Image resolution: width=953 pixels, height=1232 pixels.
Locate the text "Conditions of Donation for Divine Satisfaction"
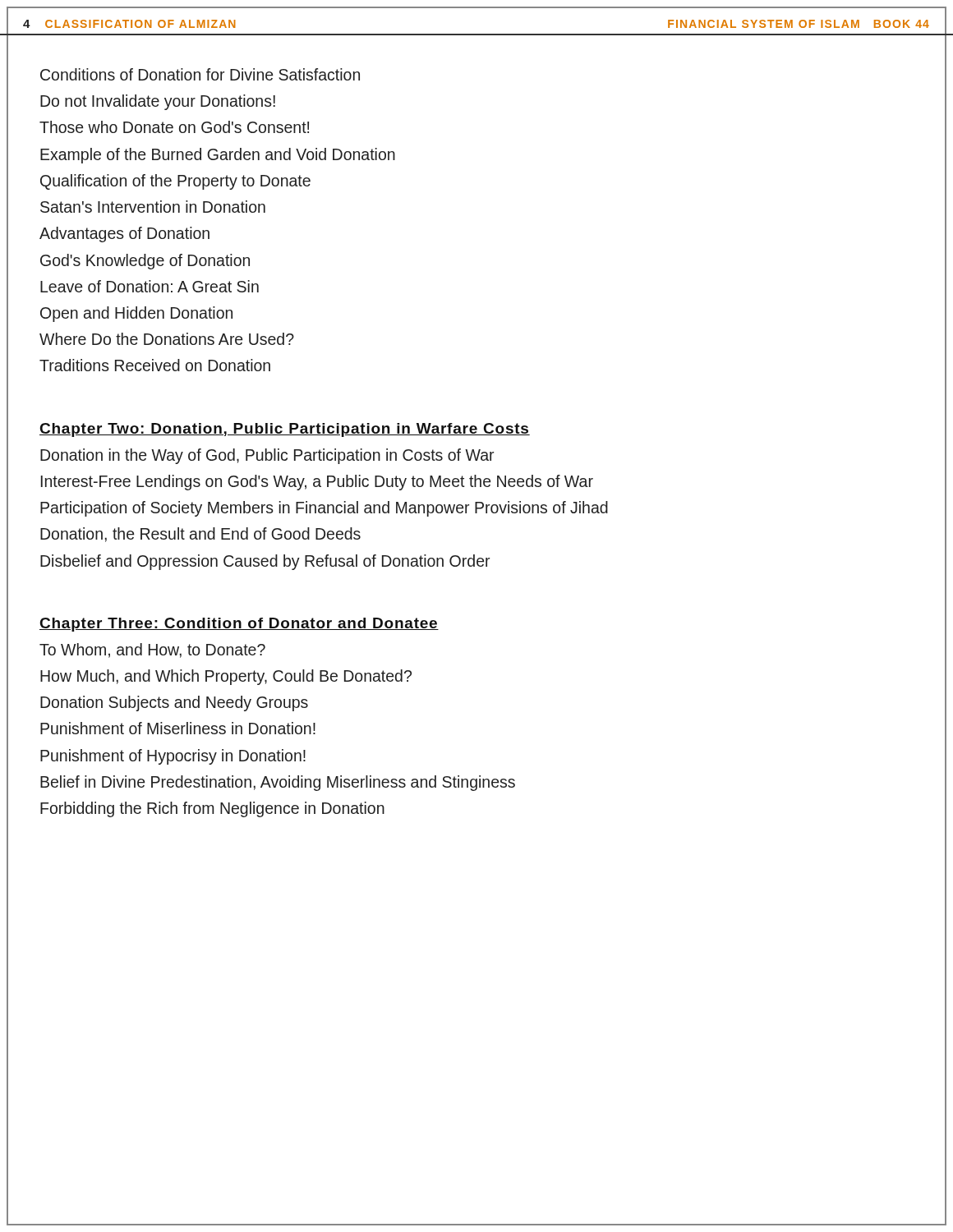pos(200,75)
